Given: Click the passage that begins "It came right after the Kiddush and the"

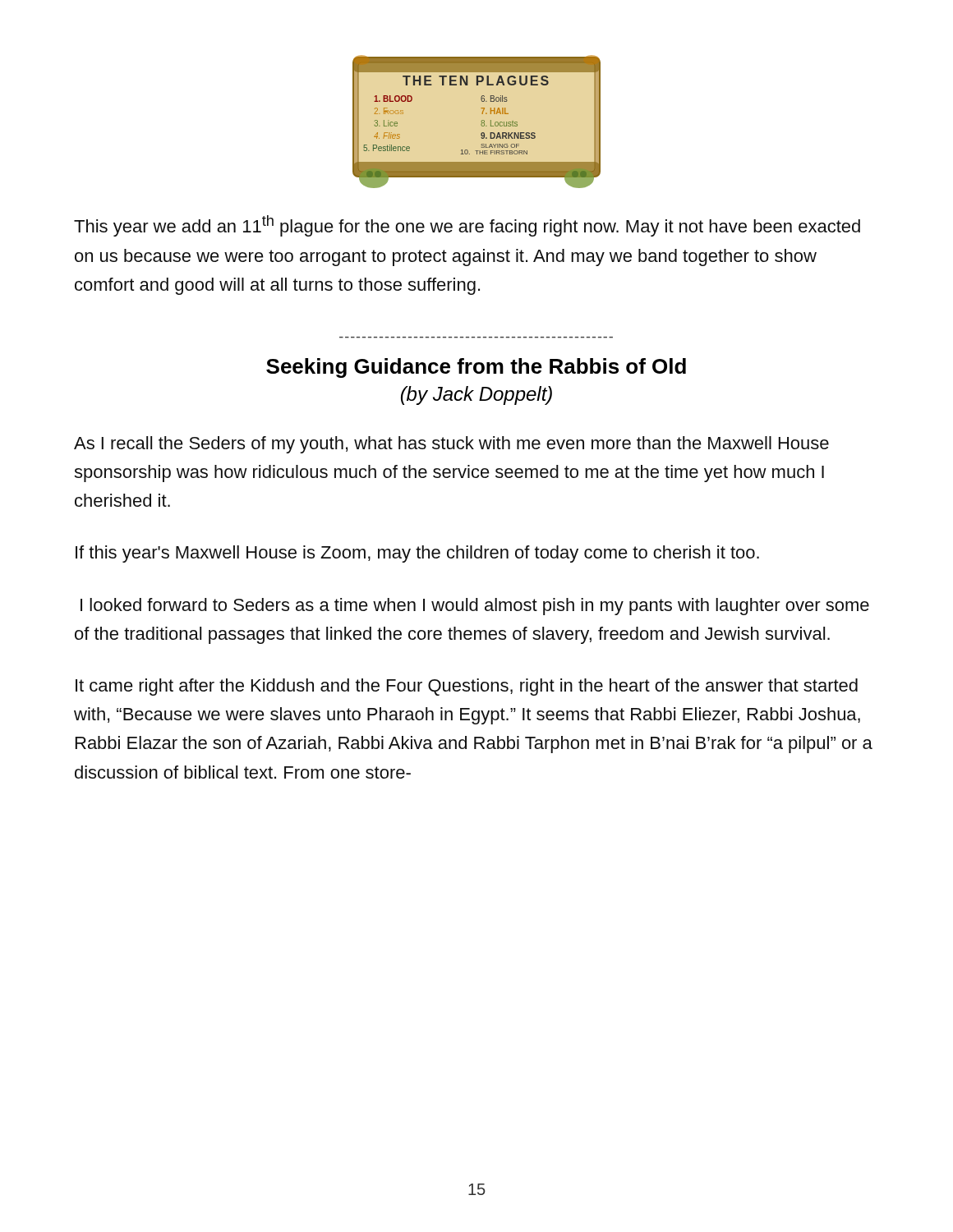Looking at the screenshot, I should (473, 729).
